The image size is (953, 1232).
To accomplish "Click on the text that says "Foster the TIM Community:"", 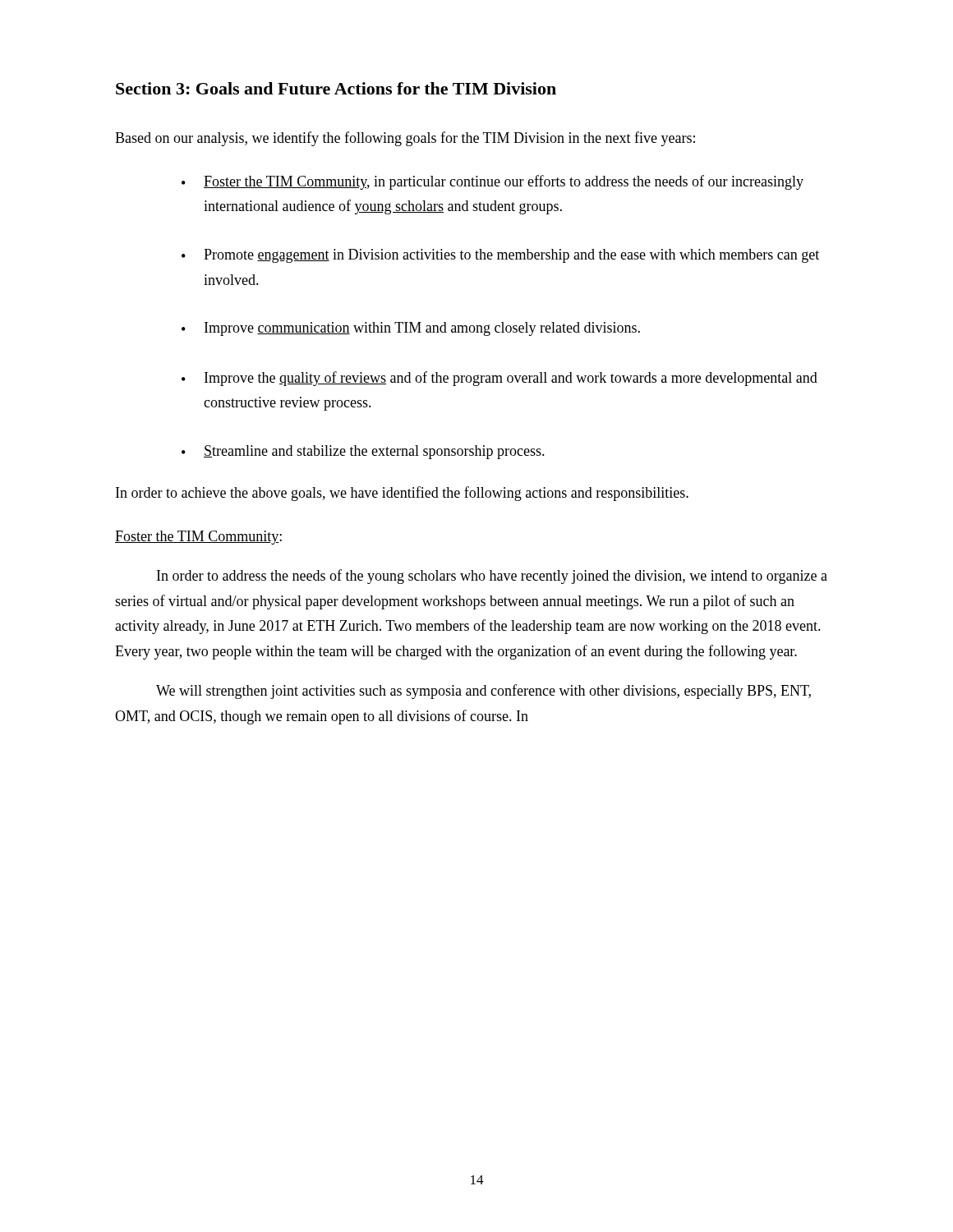I will tap(199, 536).
